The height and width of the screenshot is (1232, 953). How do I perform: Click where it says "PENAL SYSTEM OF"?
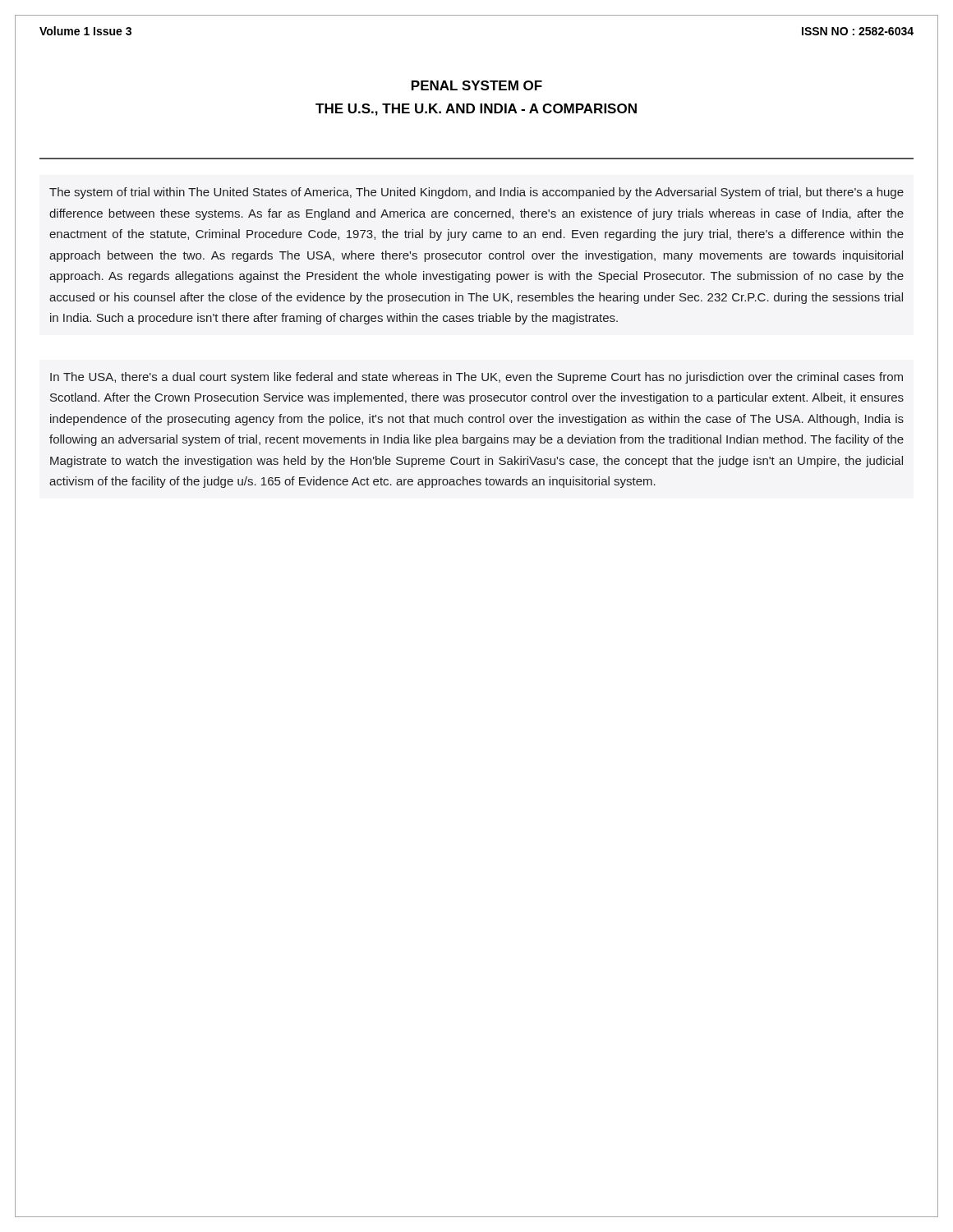click(x=476, y=86)
